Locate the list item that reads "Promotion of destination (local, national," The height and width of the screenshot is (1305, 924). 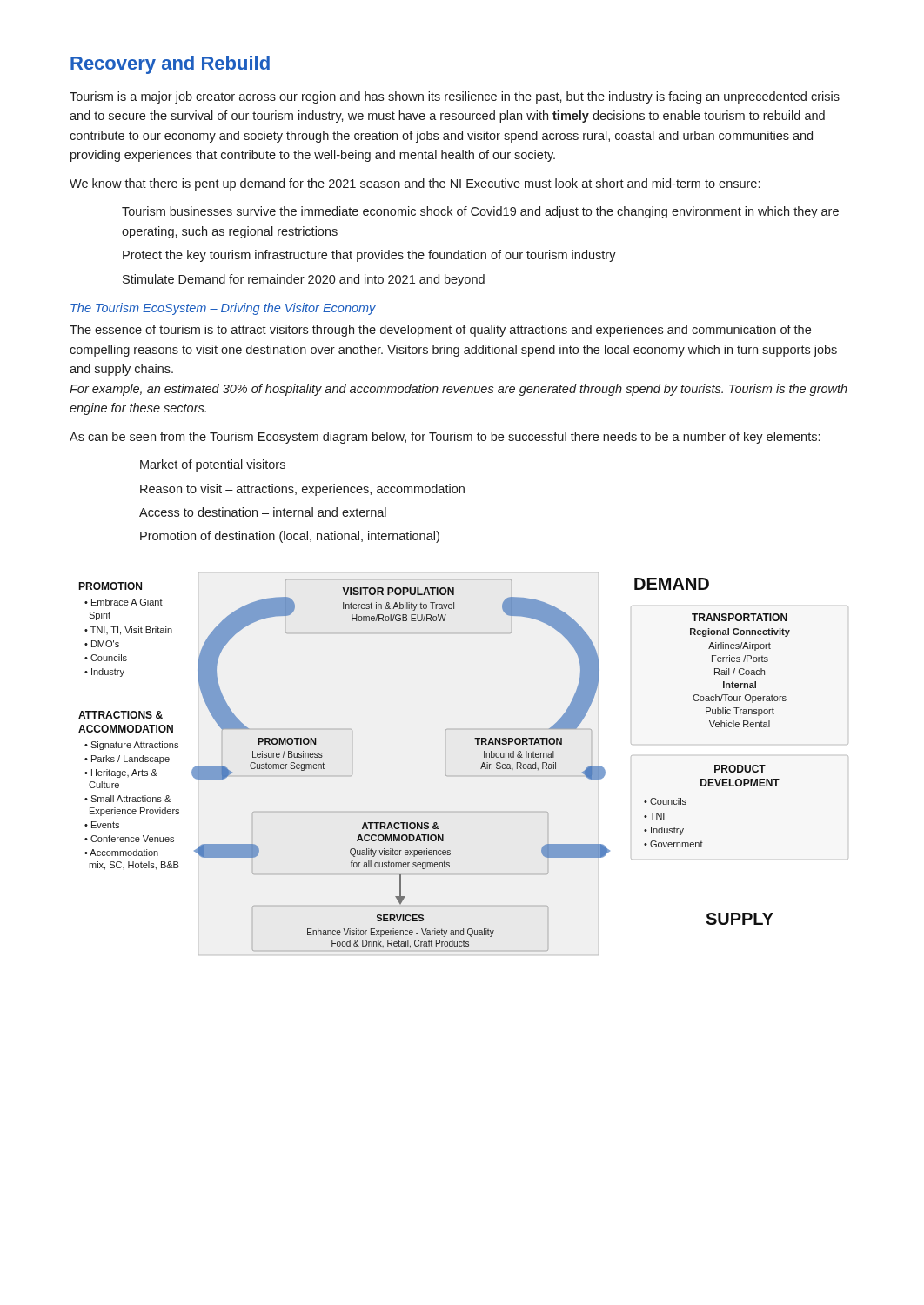tap(290, 536)
